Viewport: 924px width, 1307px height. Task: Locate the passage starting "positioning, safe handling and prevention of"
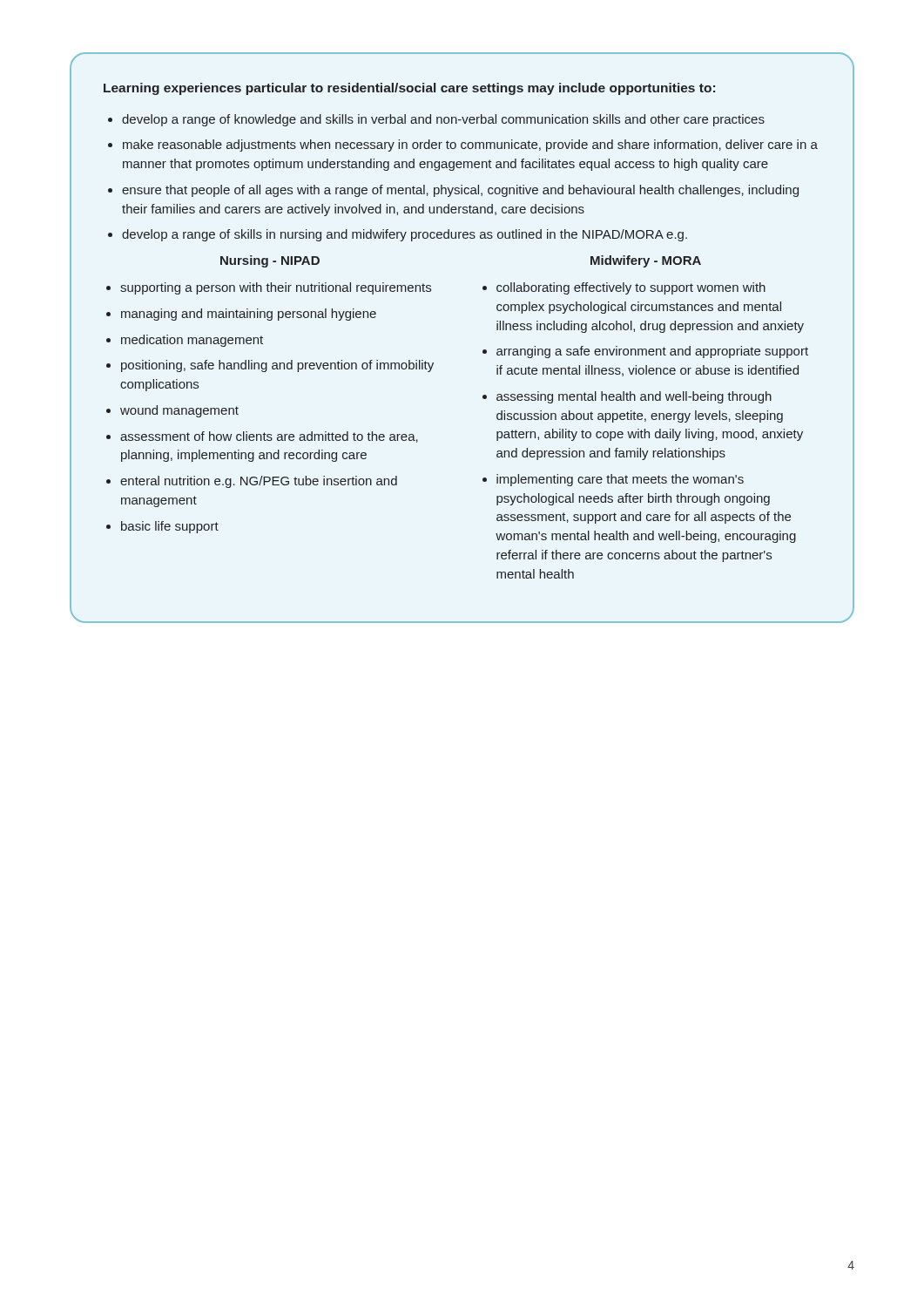click(x=277, y=375)
